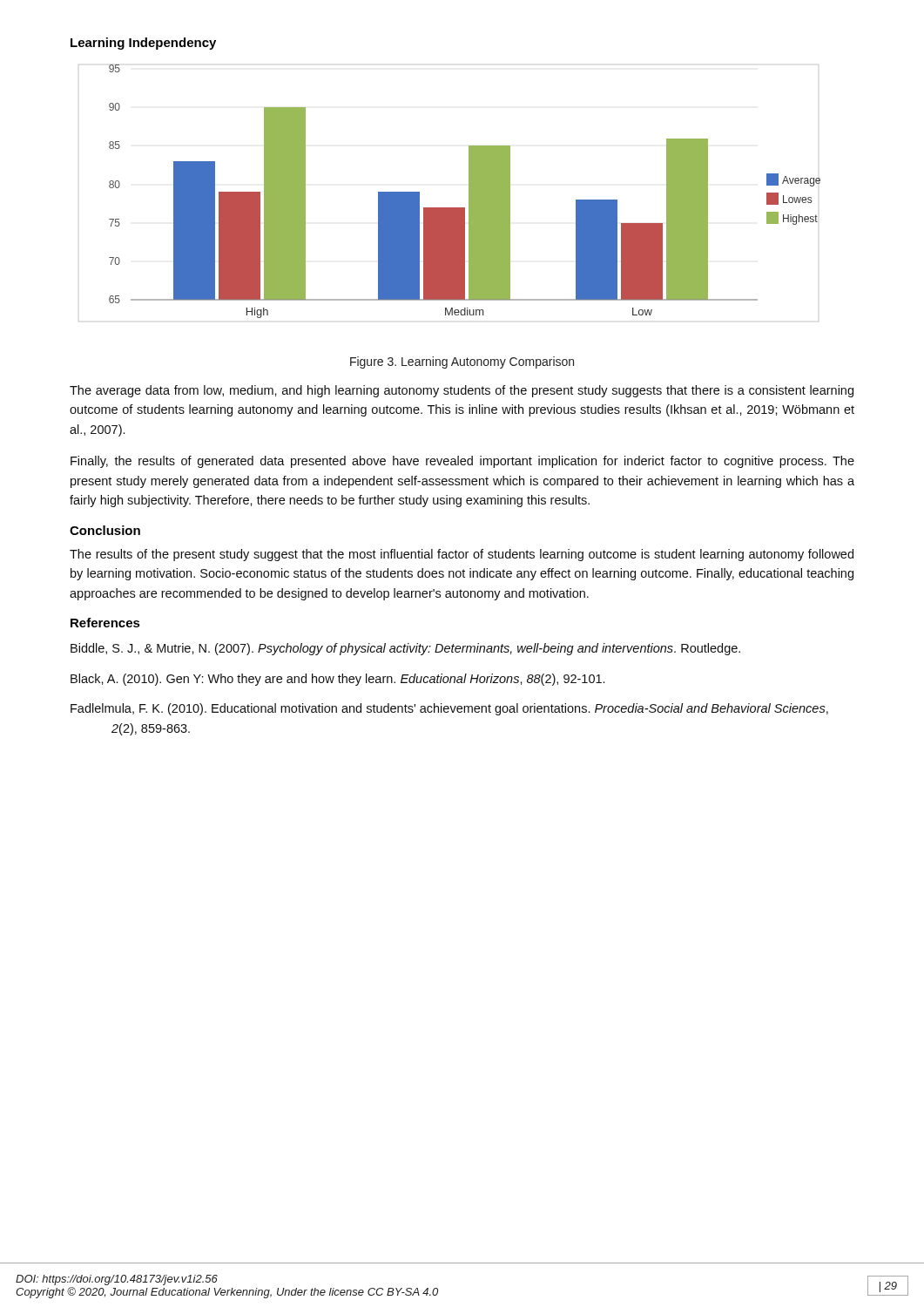The height and width of the screenshot is (1307, 924).
Task: Point to the text starting "Black, A. (2010). Gen Y:"
Action: [x=338, y=679]
